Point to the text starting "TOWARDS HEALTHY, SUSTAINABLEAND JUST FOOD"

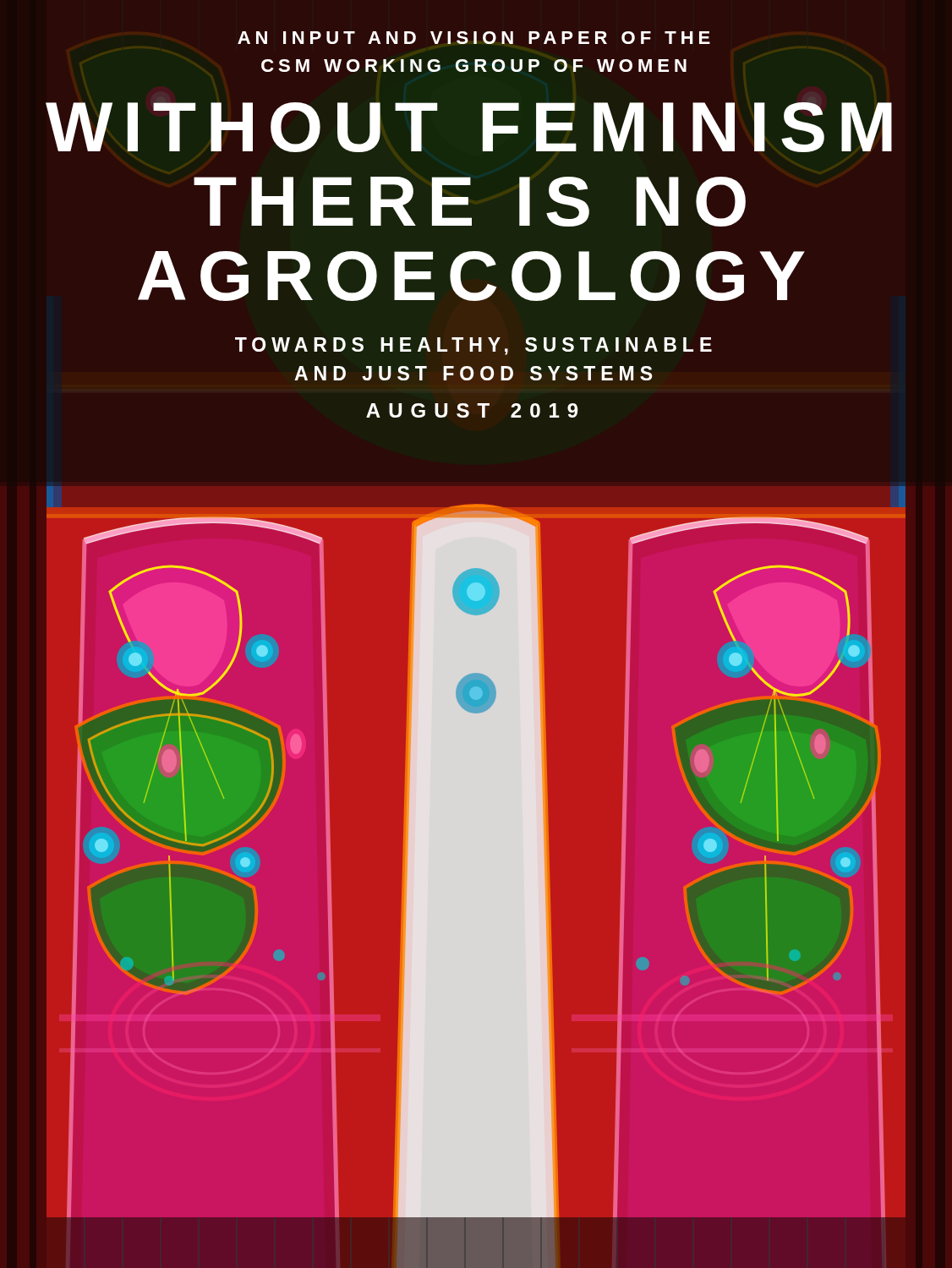(x=476, y=359)
